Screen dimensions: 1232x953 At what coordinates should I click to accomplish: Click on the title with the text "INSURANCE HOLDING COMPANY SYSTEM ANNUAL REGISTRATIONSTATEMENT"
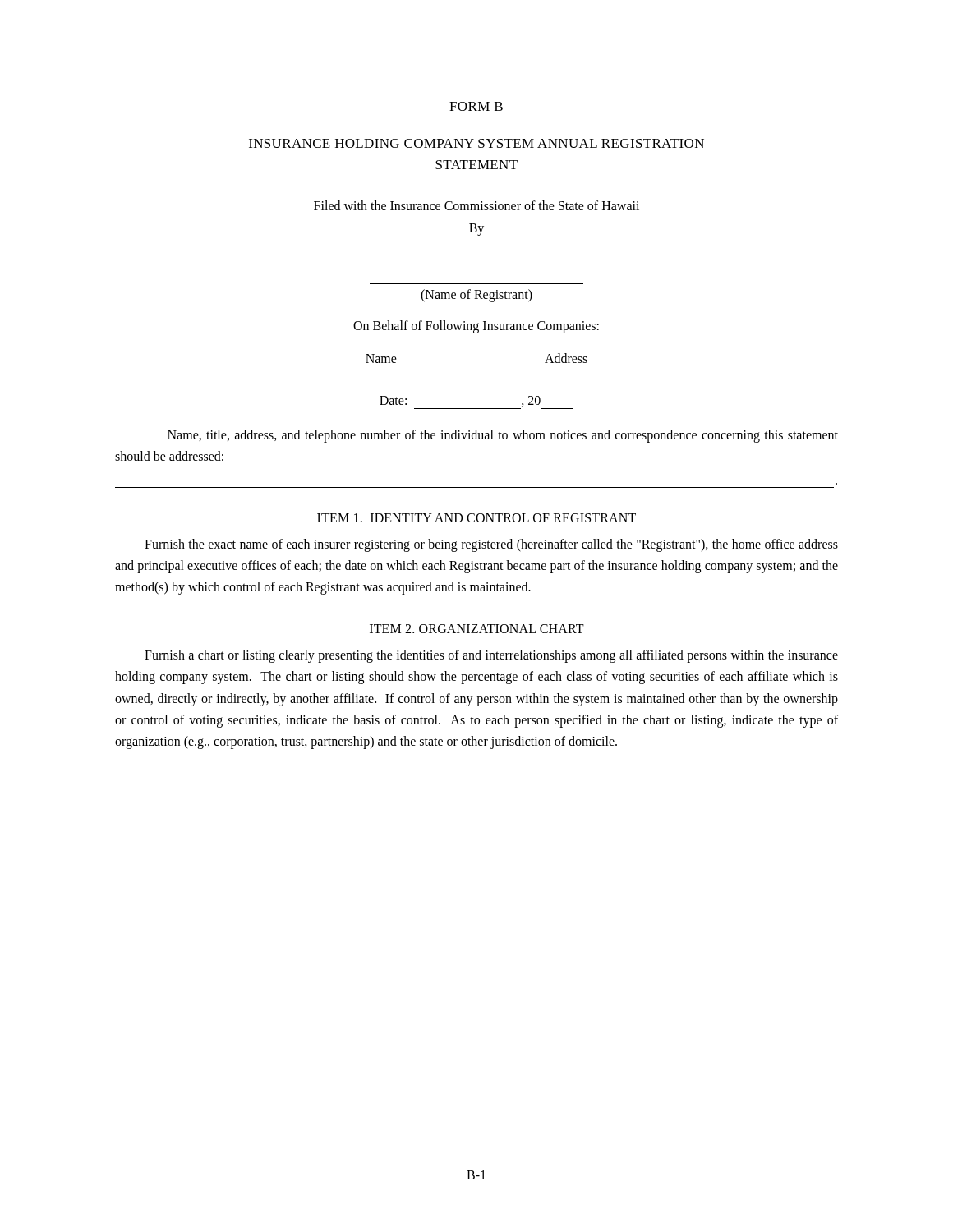476,154
